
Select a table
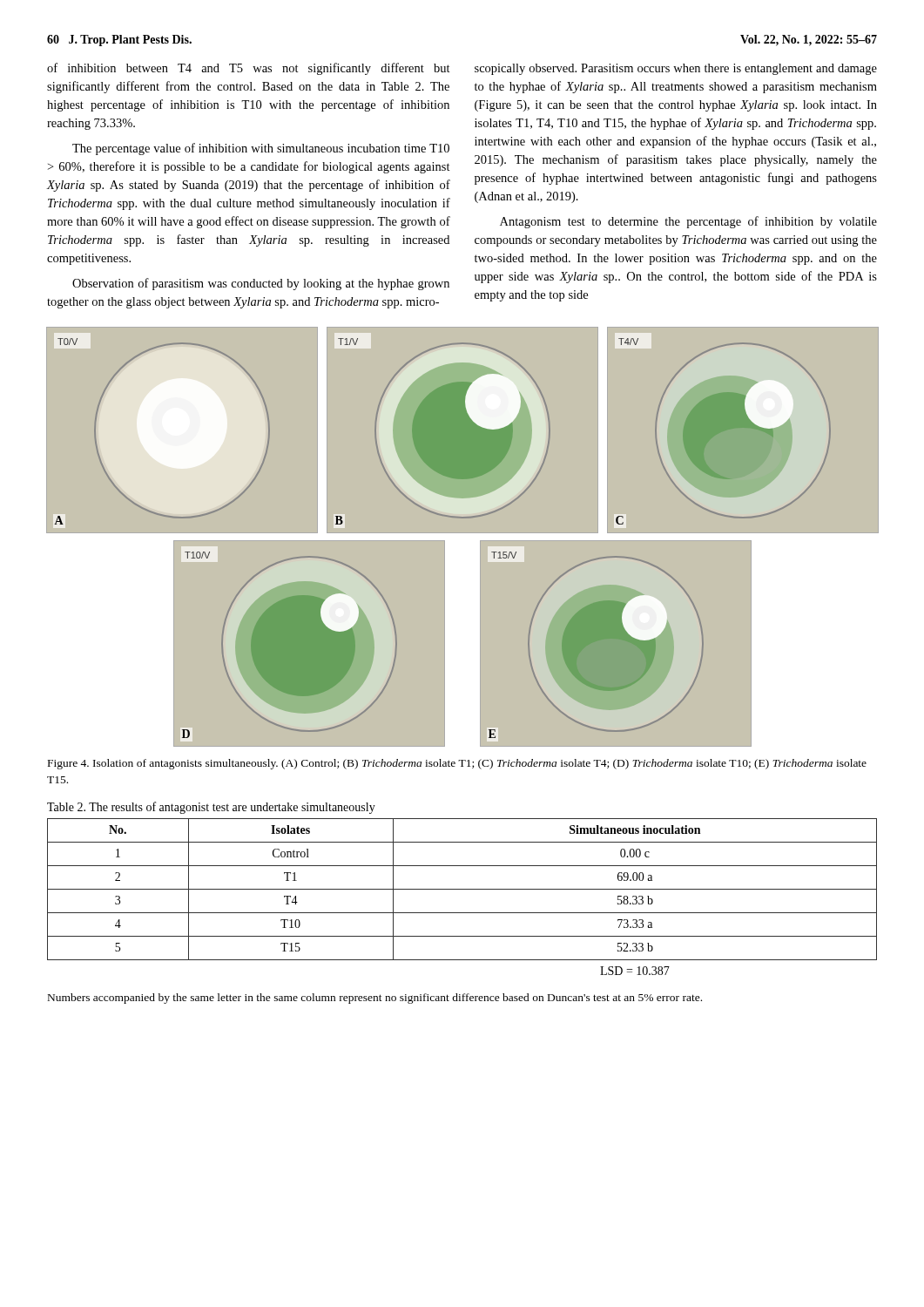click(x=462, y=901)
